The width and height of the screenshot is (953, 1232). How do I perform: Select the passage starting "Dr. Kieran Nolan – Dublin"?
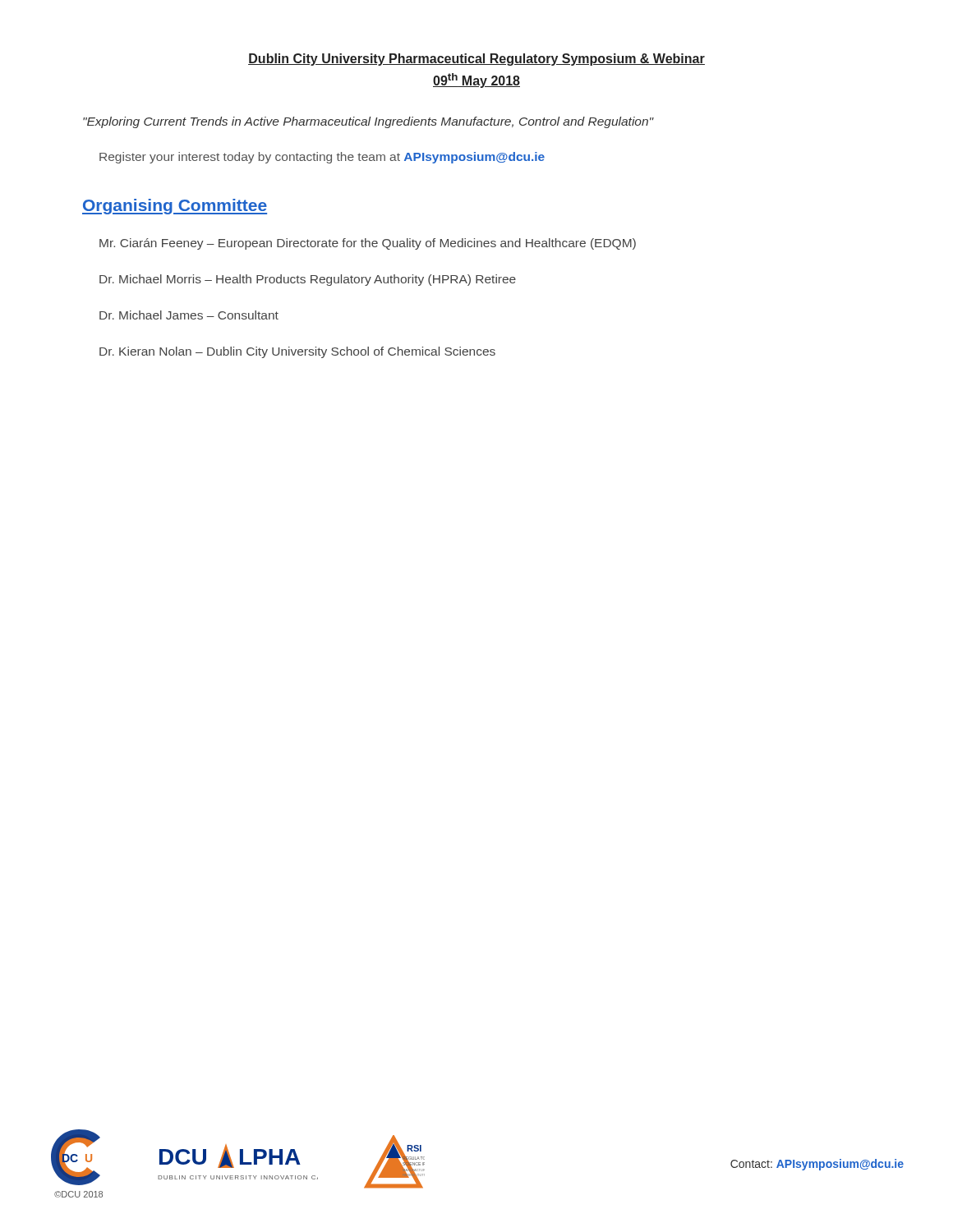(x=297, y=351)
